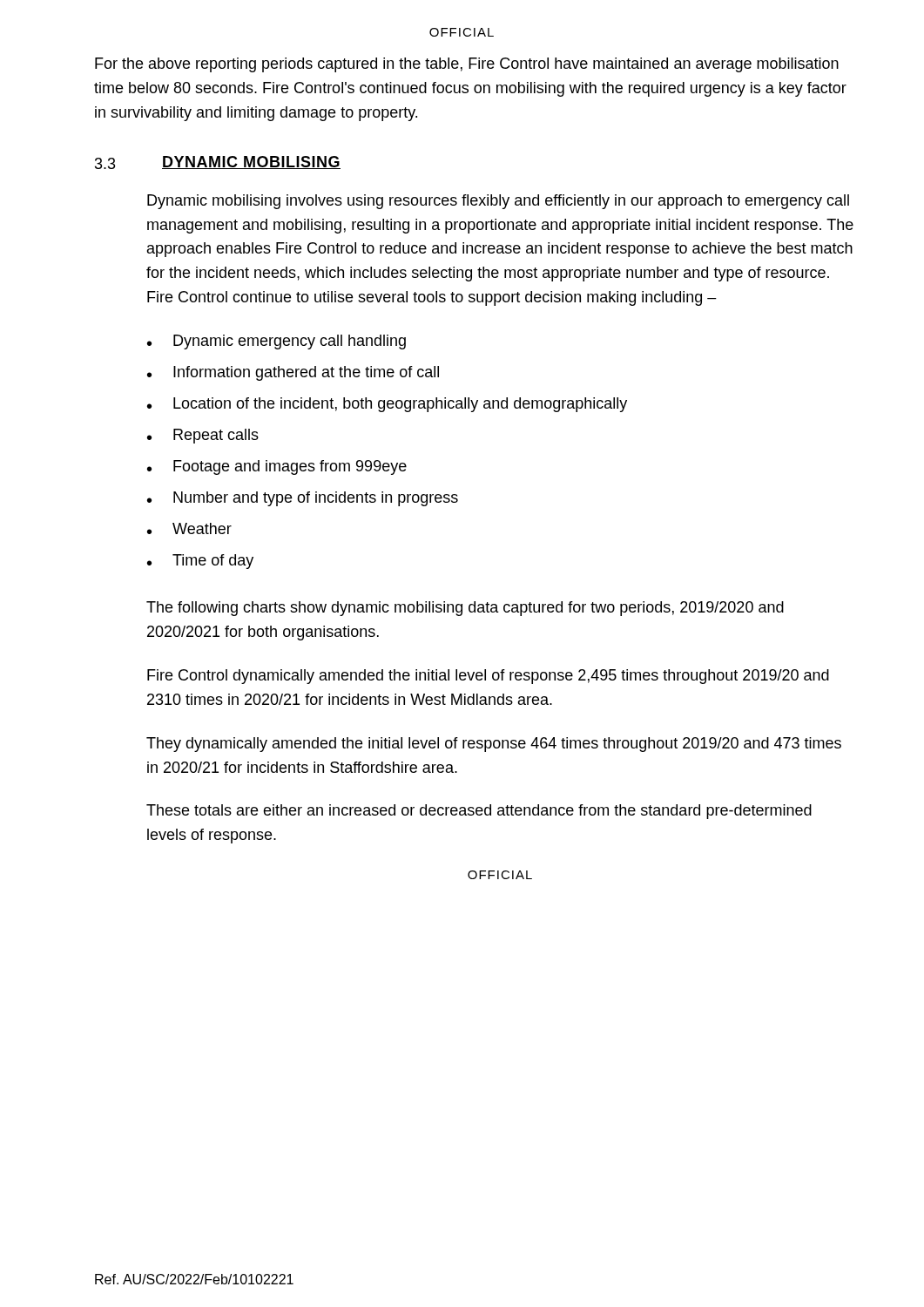Select the passage starting "•Location of the incident, both geographically"

pos(387,406)
